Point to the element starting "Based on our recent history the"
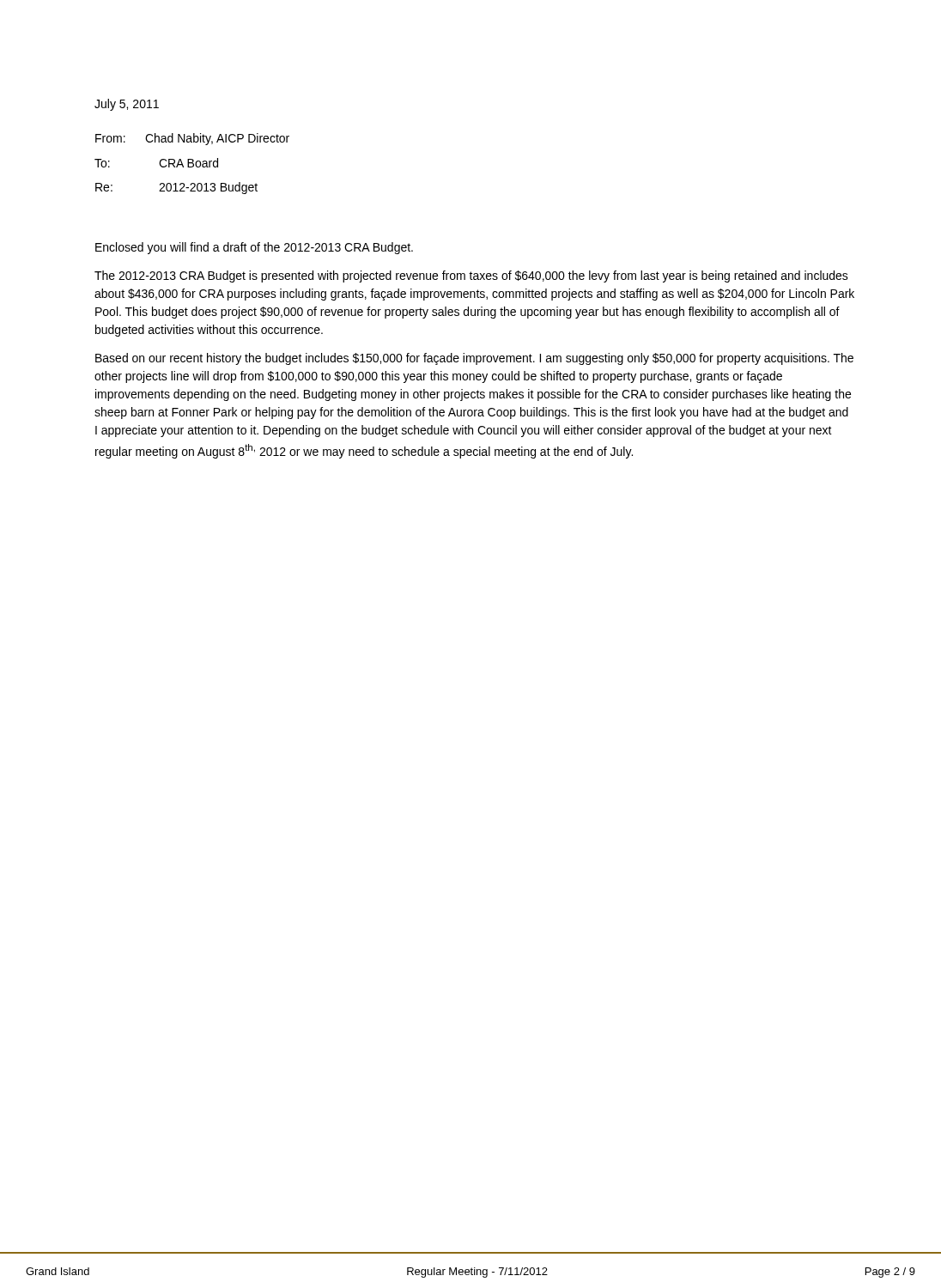Screen dimensions: 1288x941 tap(474, 404)
